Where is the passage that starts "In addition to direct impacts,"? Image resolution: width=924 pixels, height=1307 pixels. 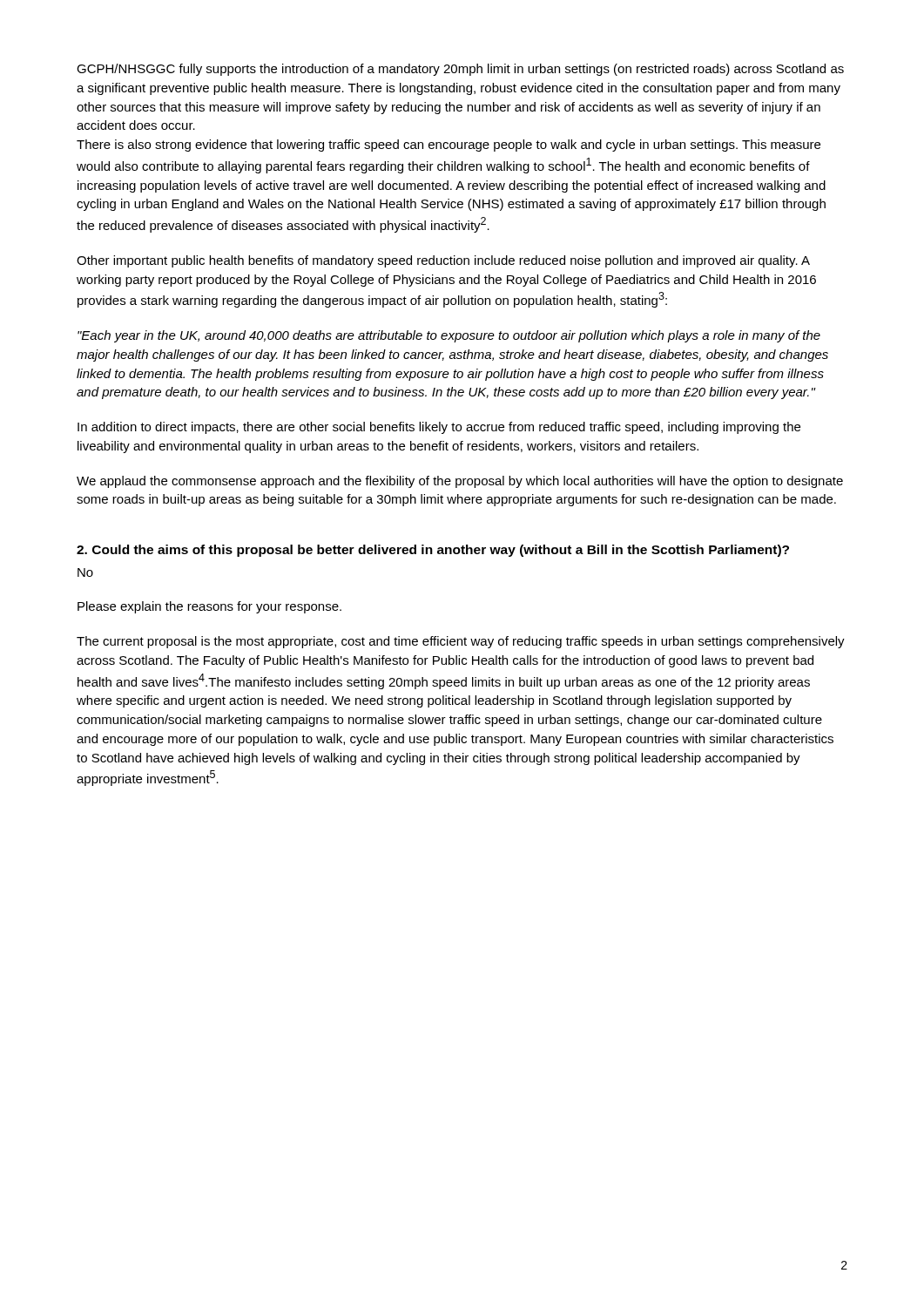point(439,436)
